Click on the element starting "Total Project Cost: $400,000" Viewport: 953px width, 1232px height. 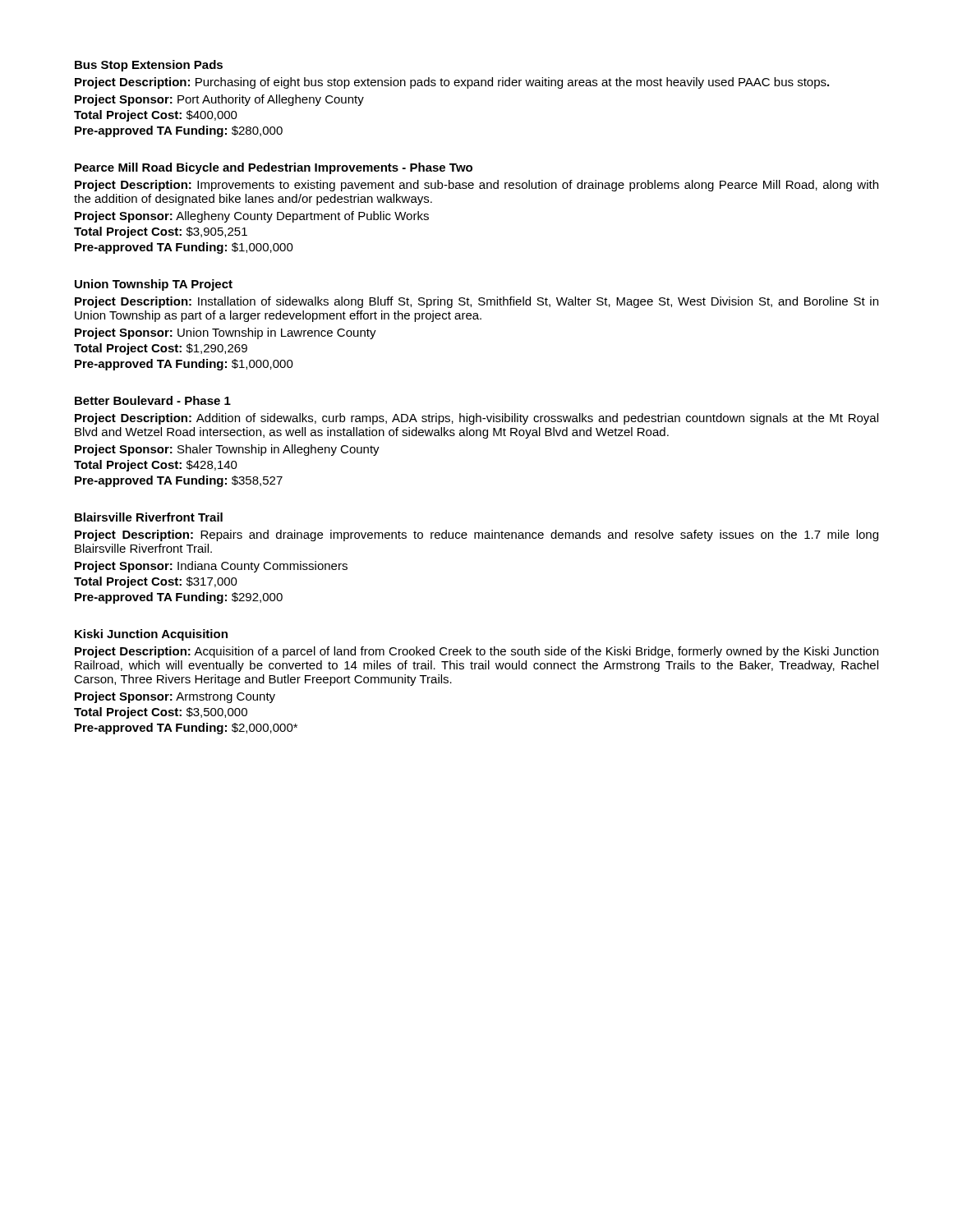pos(156,115)
